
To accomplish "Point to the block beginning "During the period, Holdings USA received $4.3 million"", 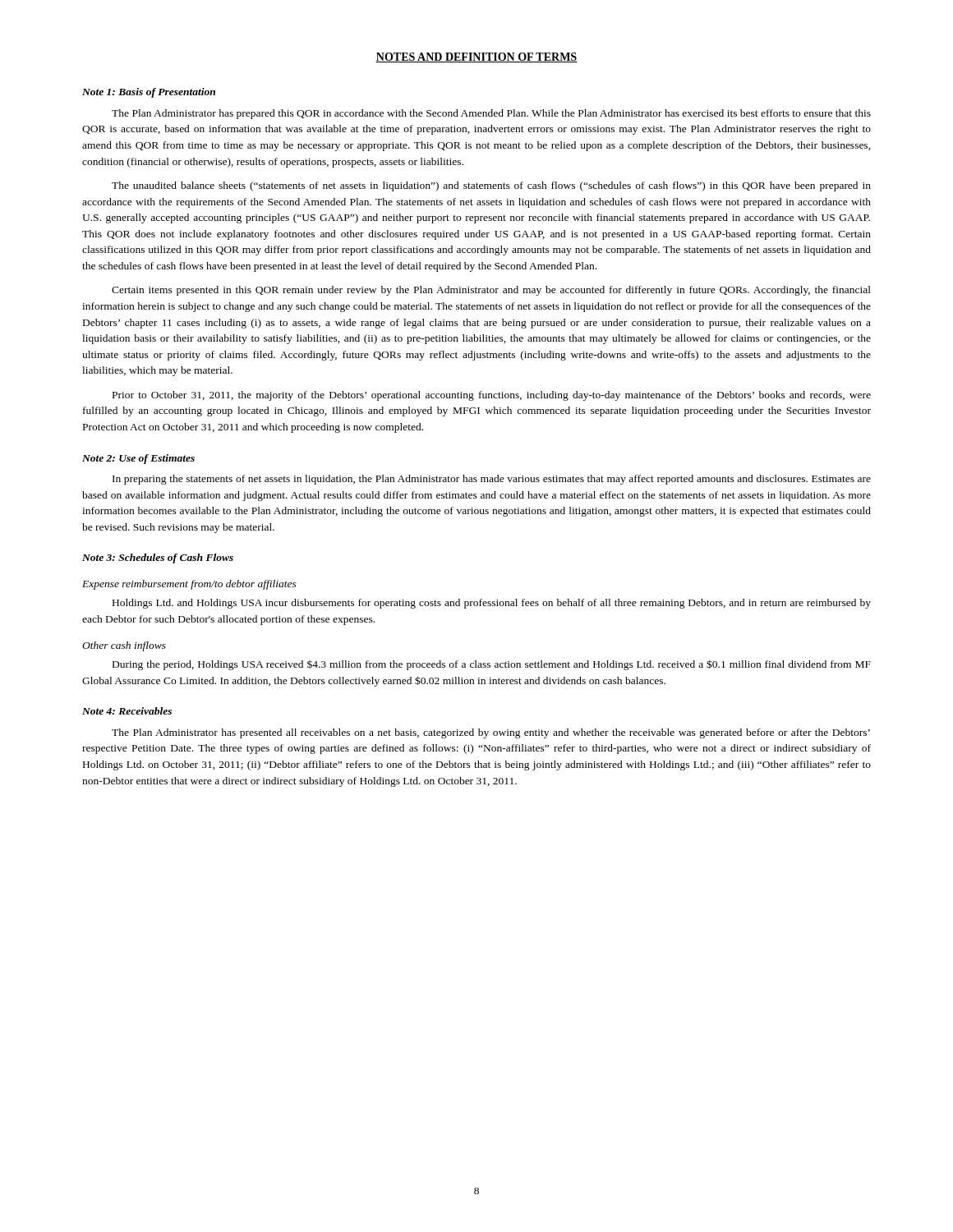I will click(476, 672).
